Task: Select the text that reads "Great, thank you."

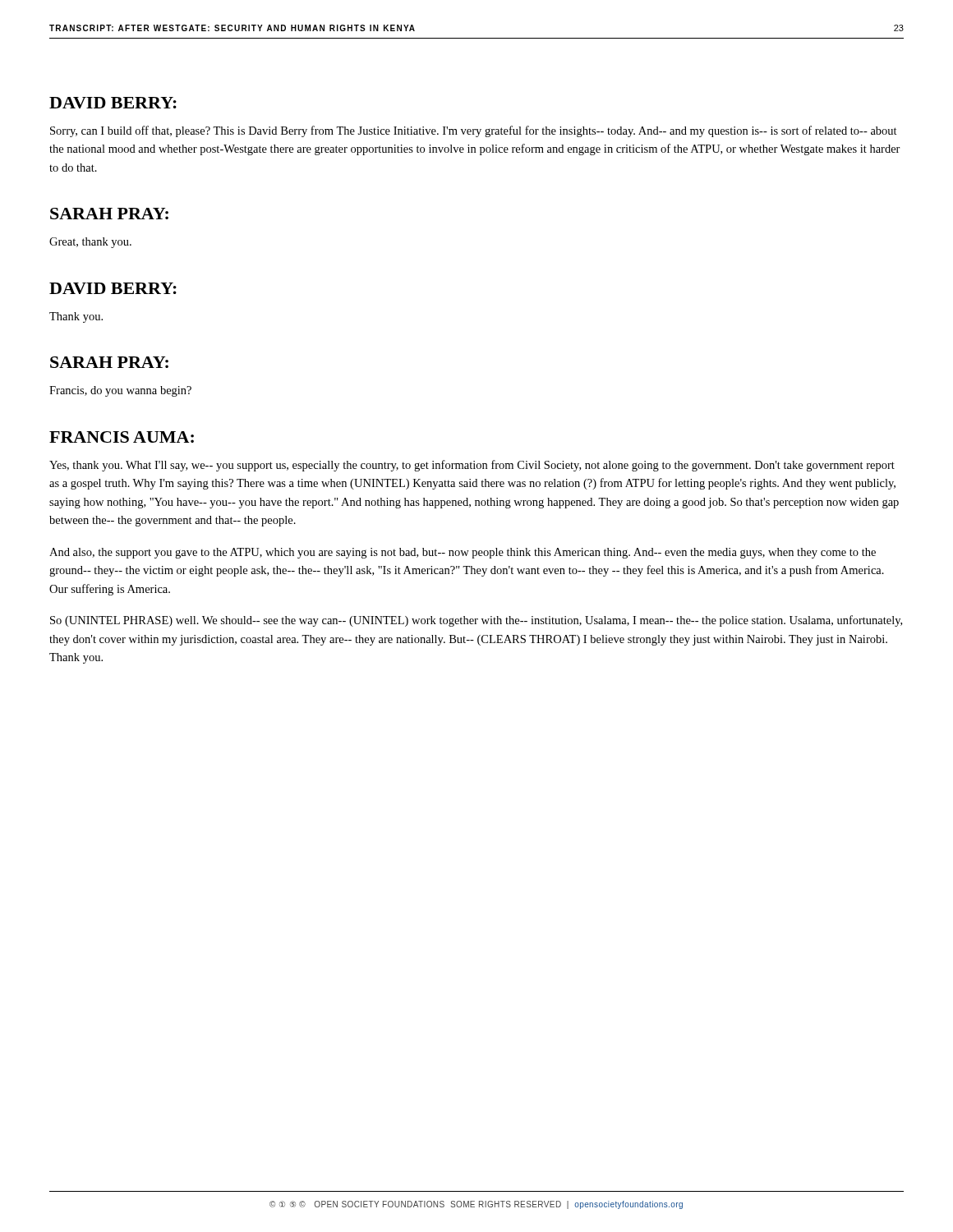Action: point(91,242)
